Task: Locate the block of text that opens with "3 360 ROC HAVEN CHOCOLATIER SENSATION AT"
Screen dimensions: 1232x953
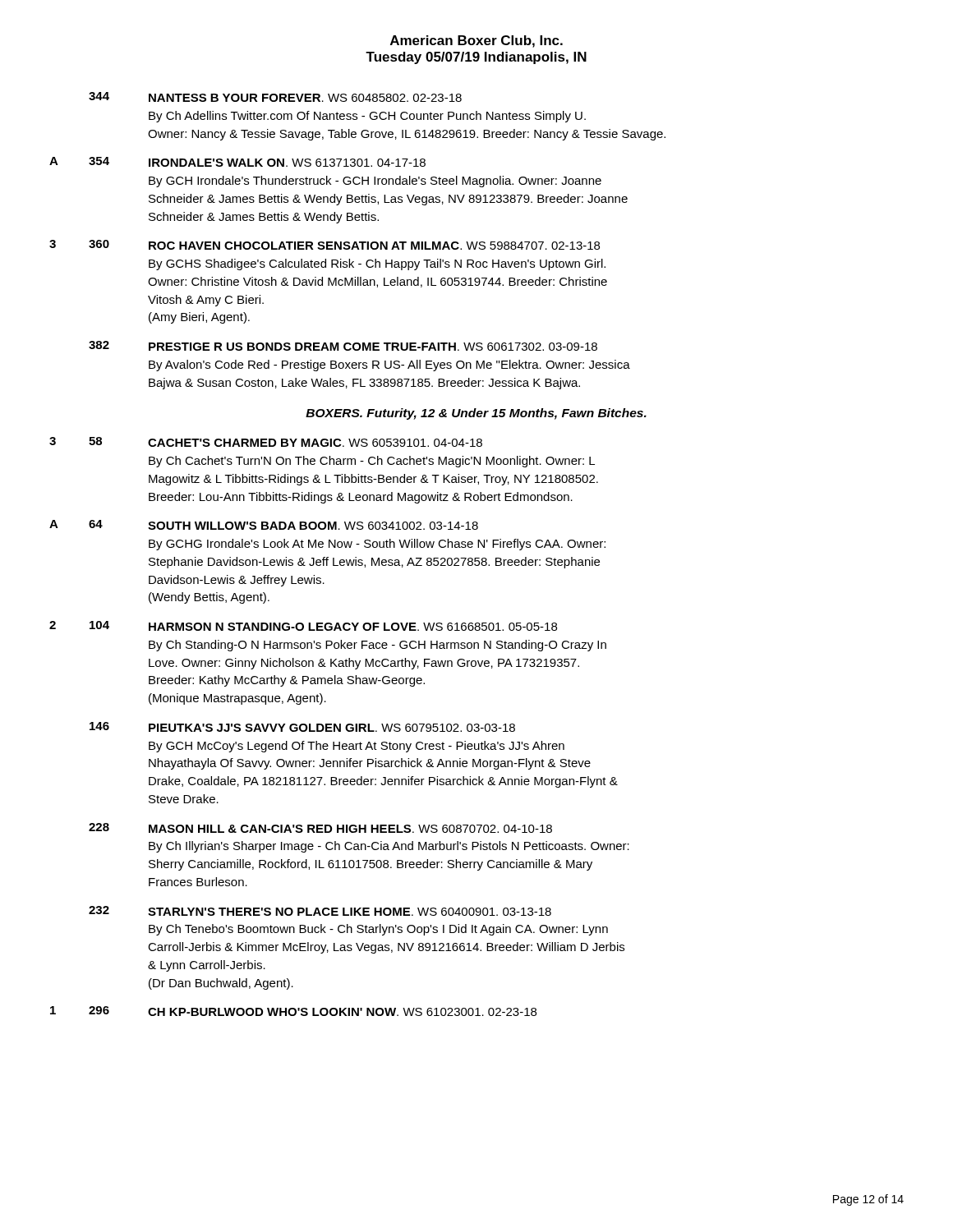Action: (476, 281)
